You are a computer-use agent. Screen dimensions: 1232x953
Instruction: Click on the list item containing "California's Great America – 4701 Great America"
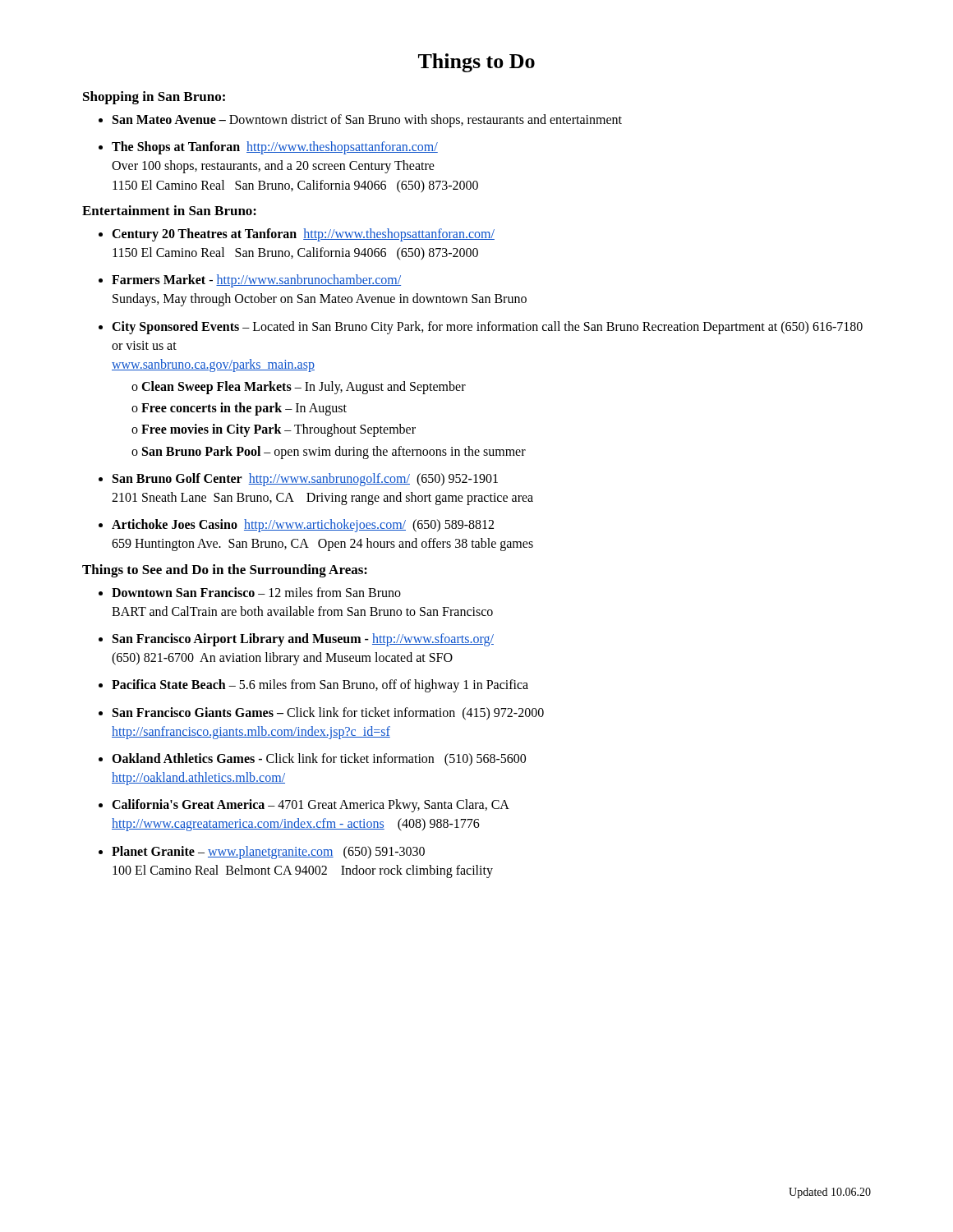point(310,814)
